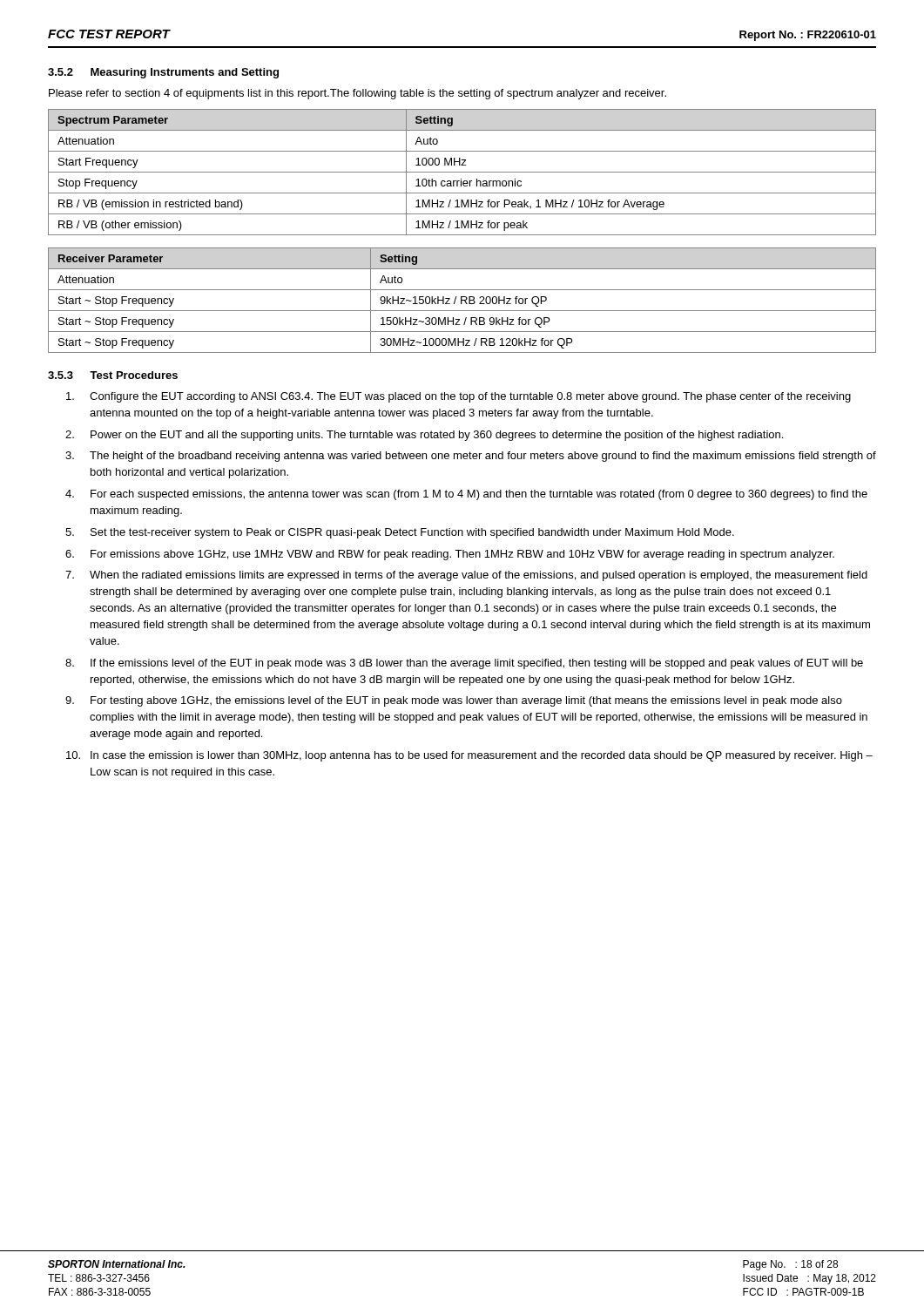The width and height of the screenshot is (924, 1307).
Task: Where is the passage that starts "Please refer to section 4 of"?
Action: 357,93
